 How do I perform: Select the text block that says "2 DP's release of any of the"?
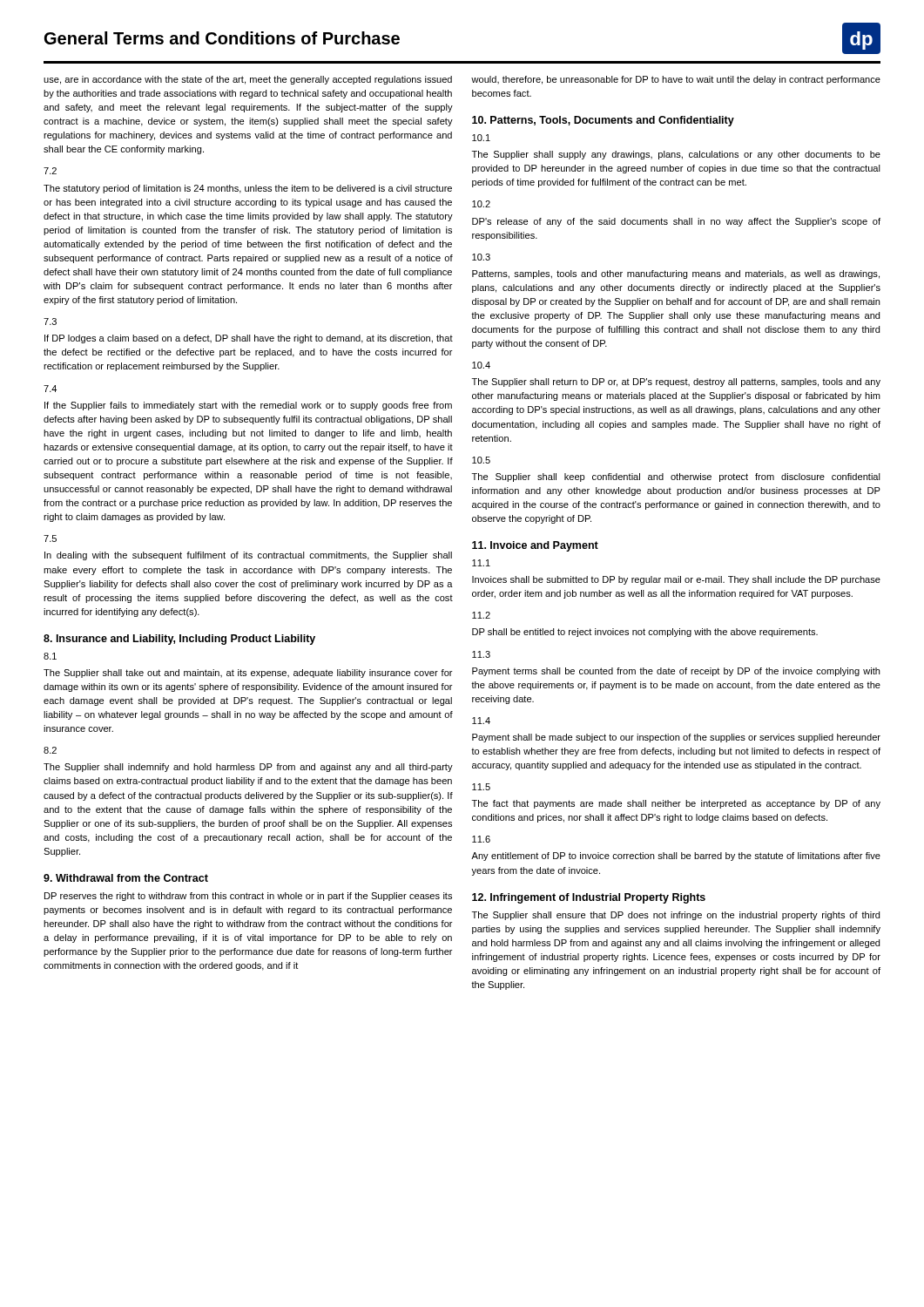click(676, 219)
